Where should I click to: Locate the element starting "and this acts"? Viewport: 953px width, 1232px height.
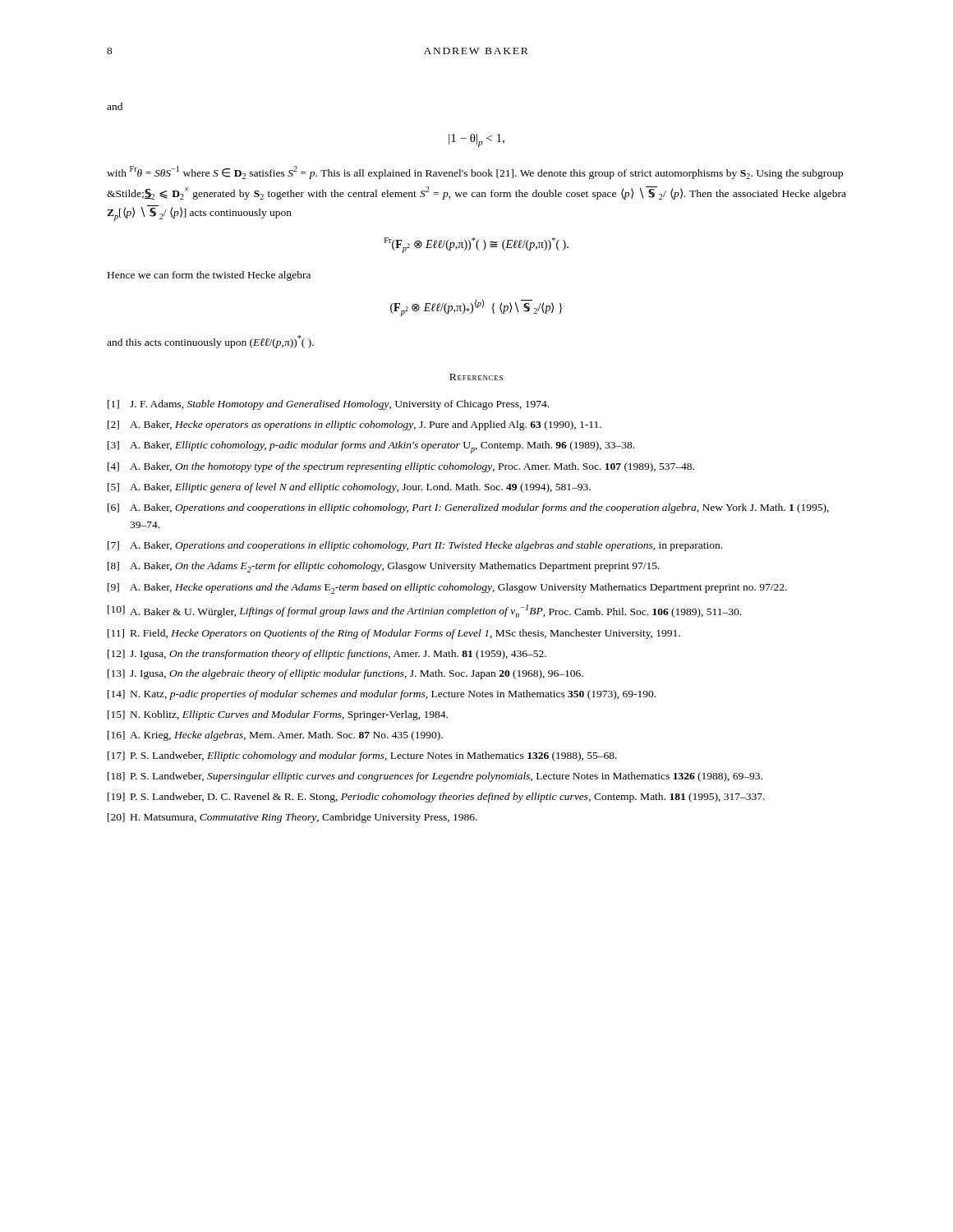[211, 341]
